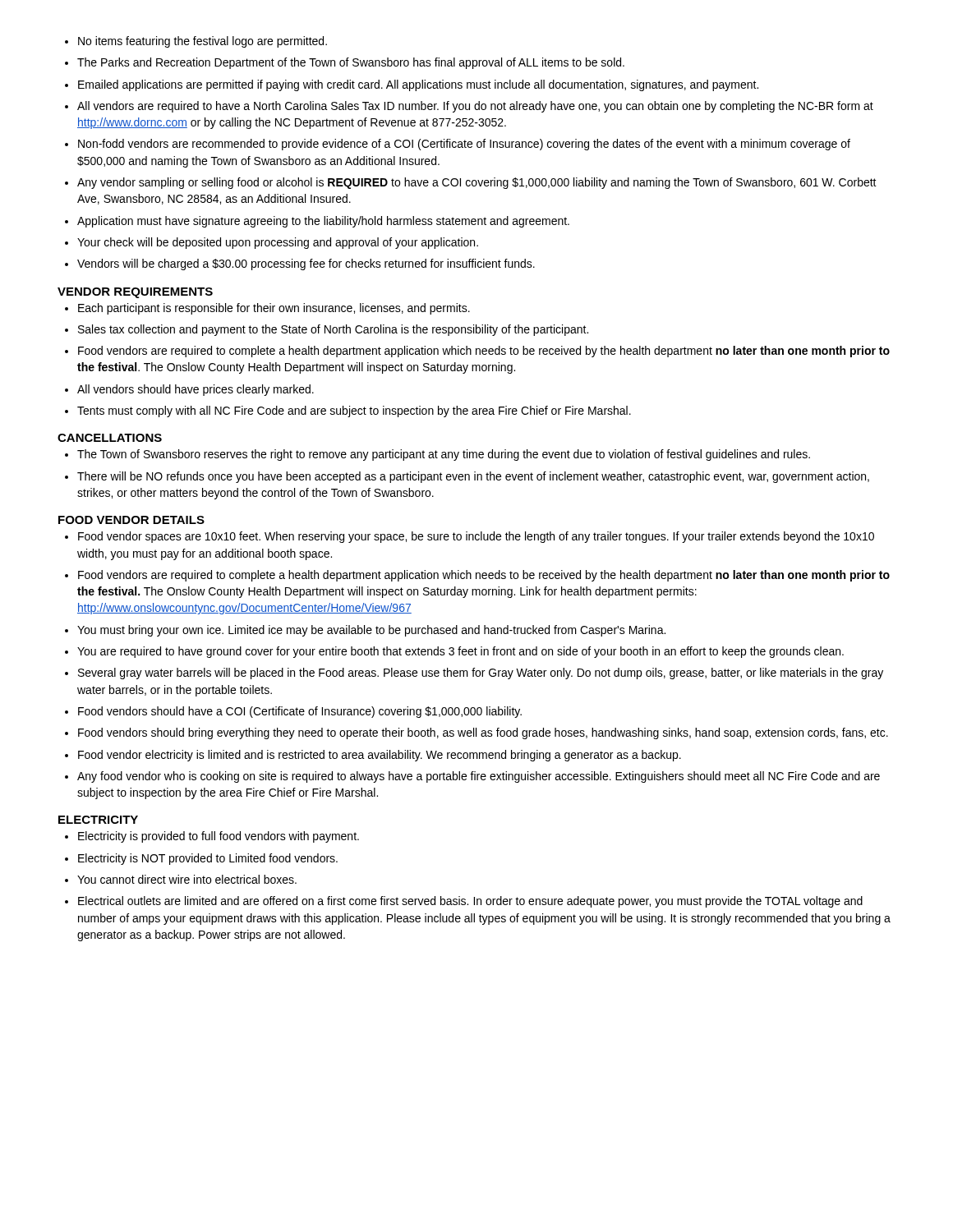
Task: Where is the passage that starts "Food vendors should bring everything they need"?
Action: [476, 733]
